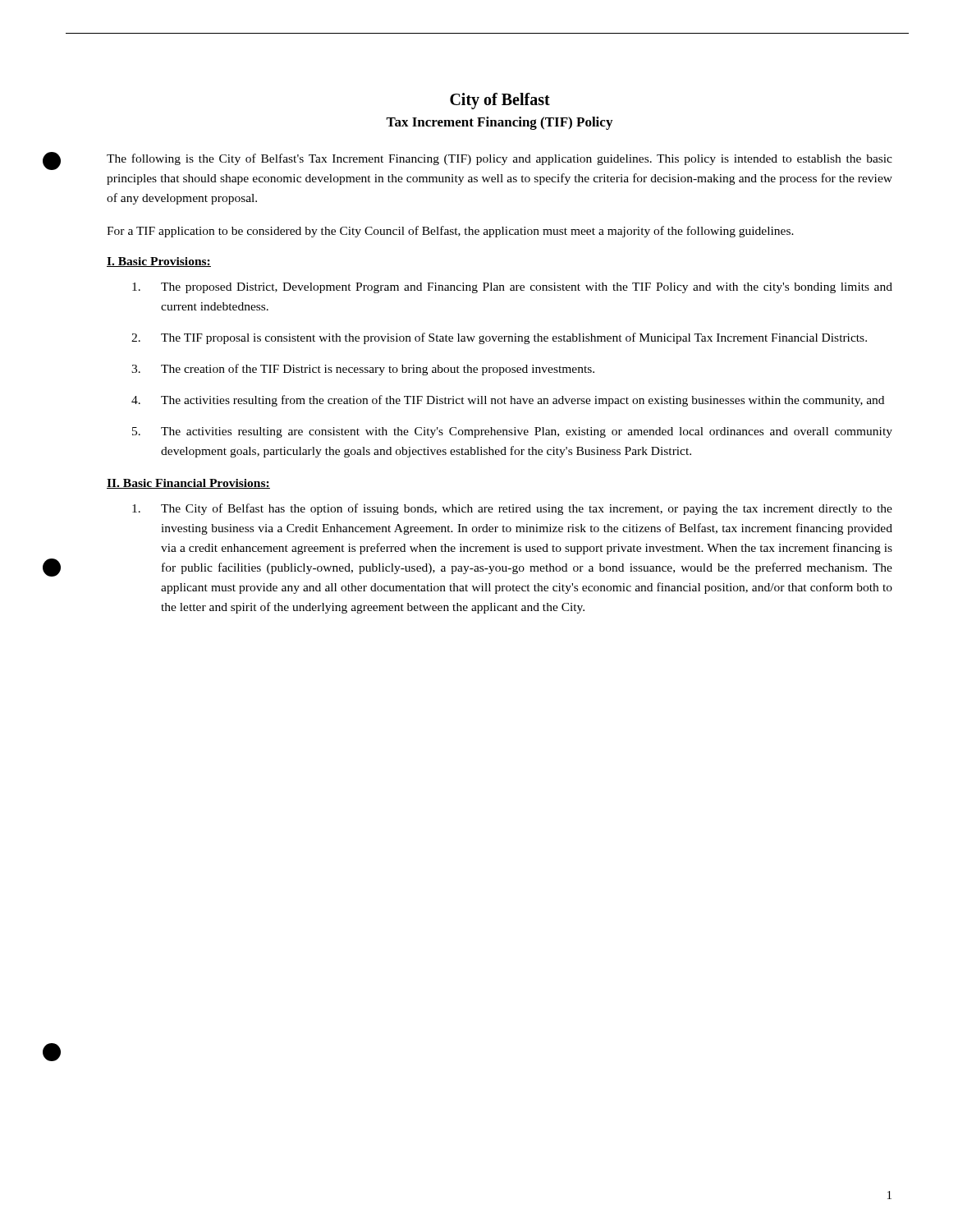Locate the block starting "4. The activities resulting"

(x=512, y=400)
